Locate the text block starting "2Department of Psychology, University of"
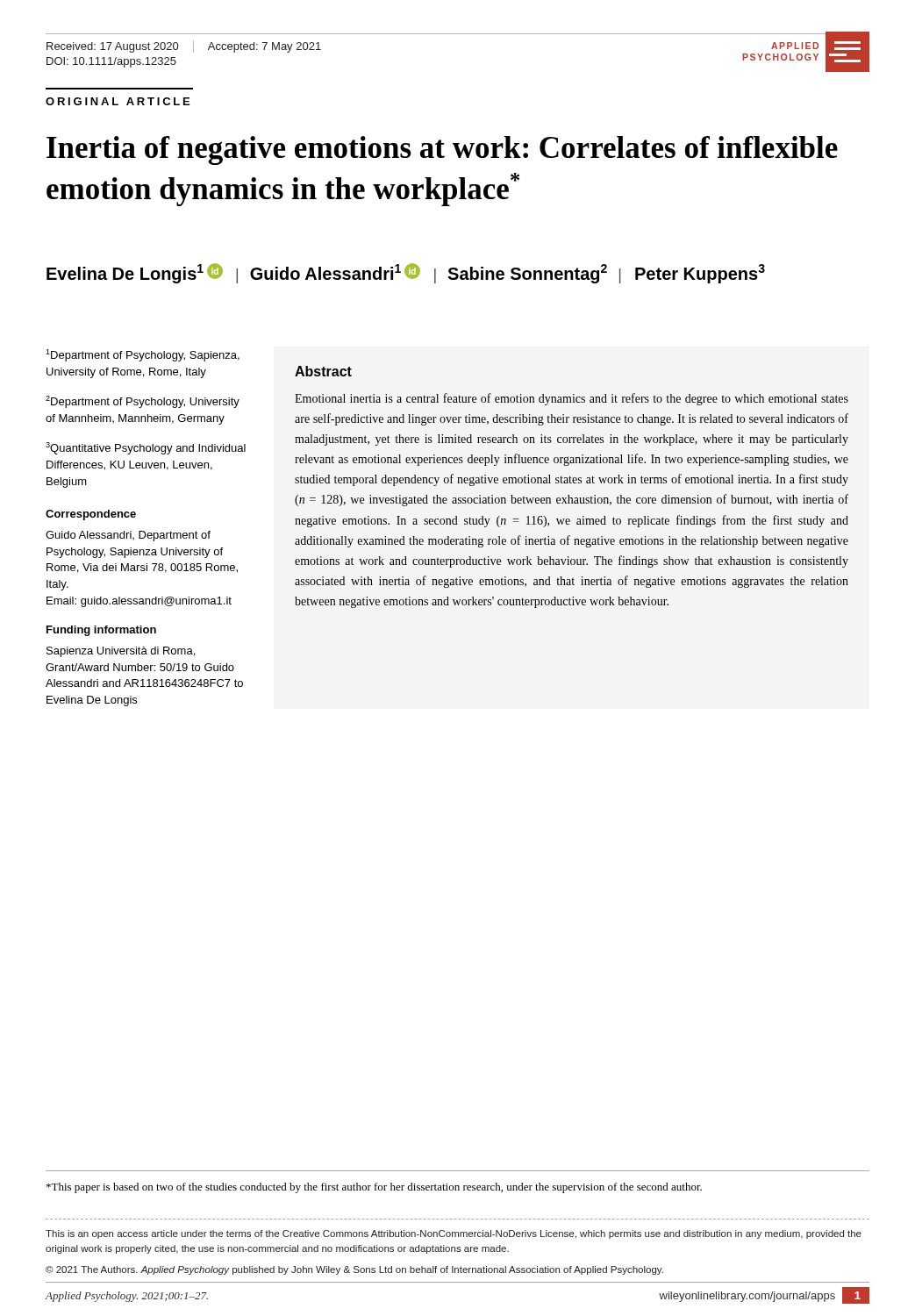915x1316 pixels. [x=143, y=409]
